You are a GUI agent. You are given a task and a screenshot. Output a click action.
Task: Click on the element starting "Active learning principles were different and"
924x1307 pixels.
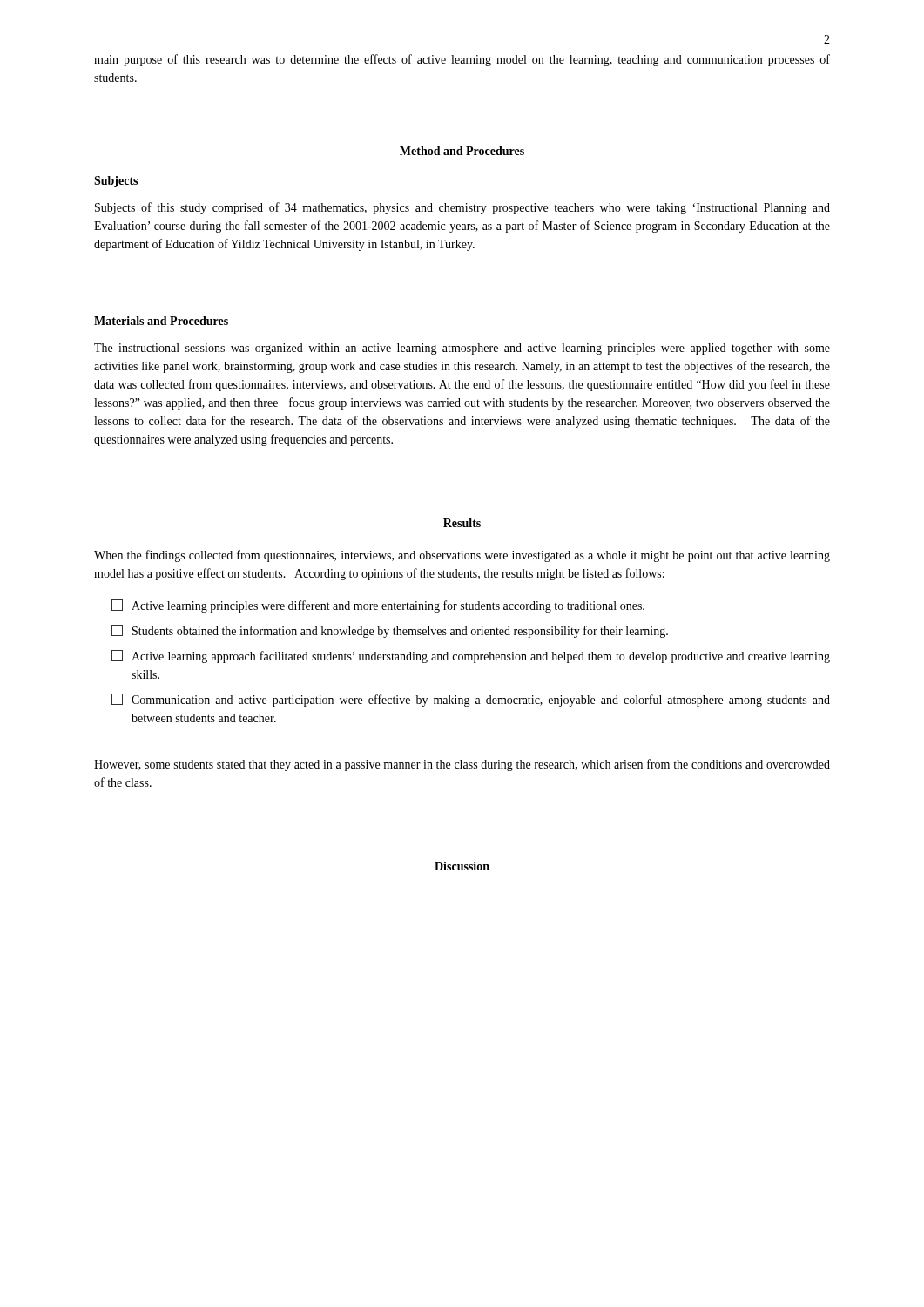click(471, 606)
